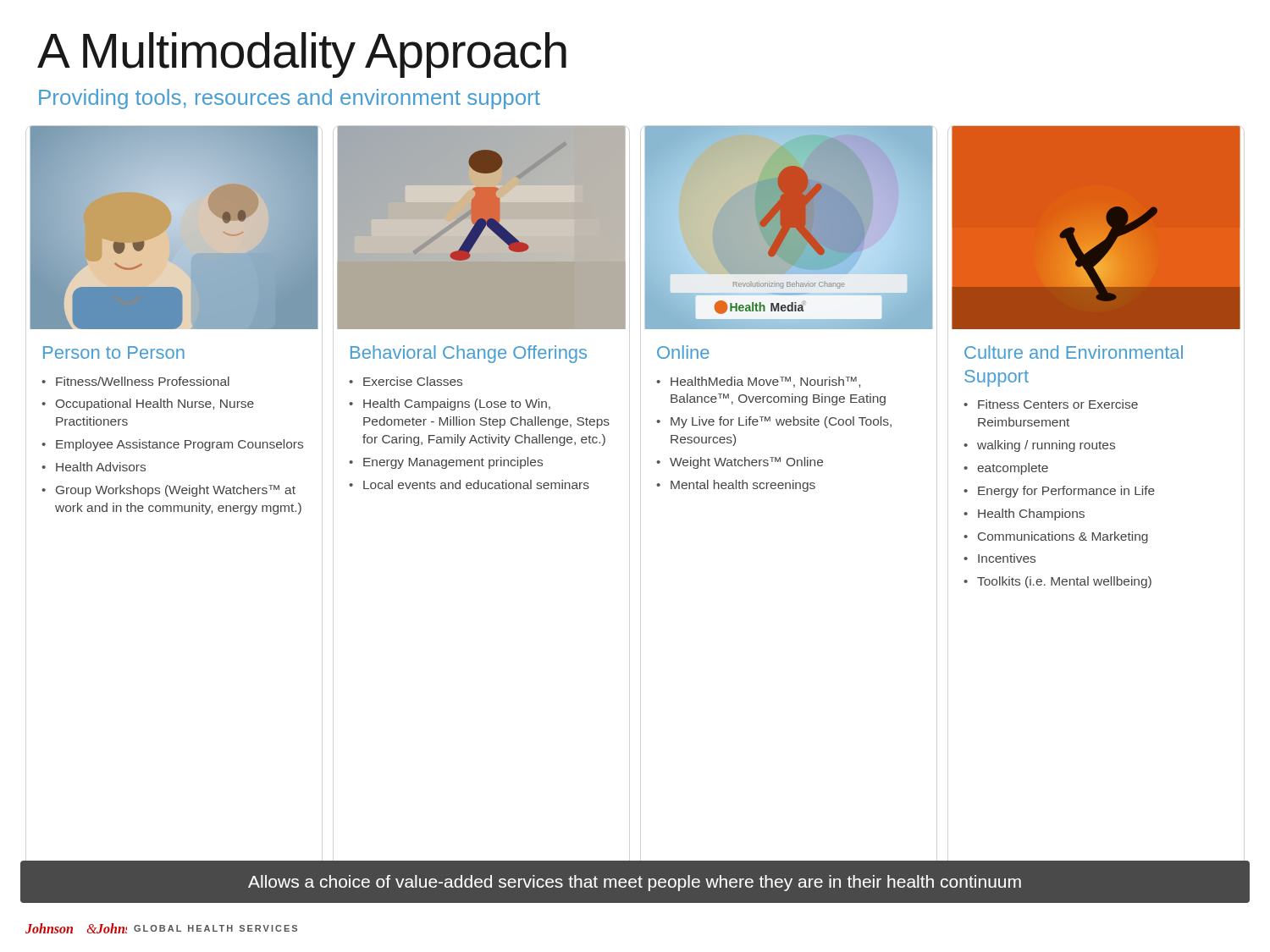The height and width of the screenshot is (952, 1270).
Task: Point to the text block starting "Behavioral Change Offerings"
Action: coord(481,353)
